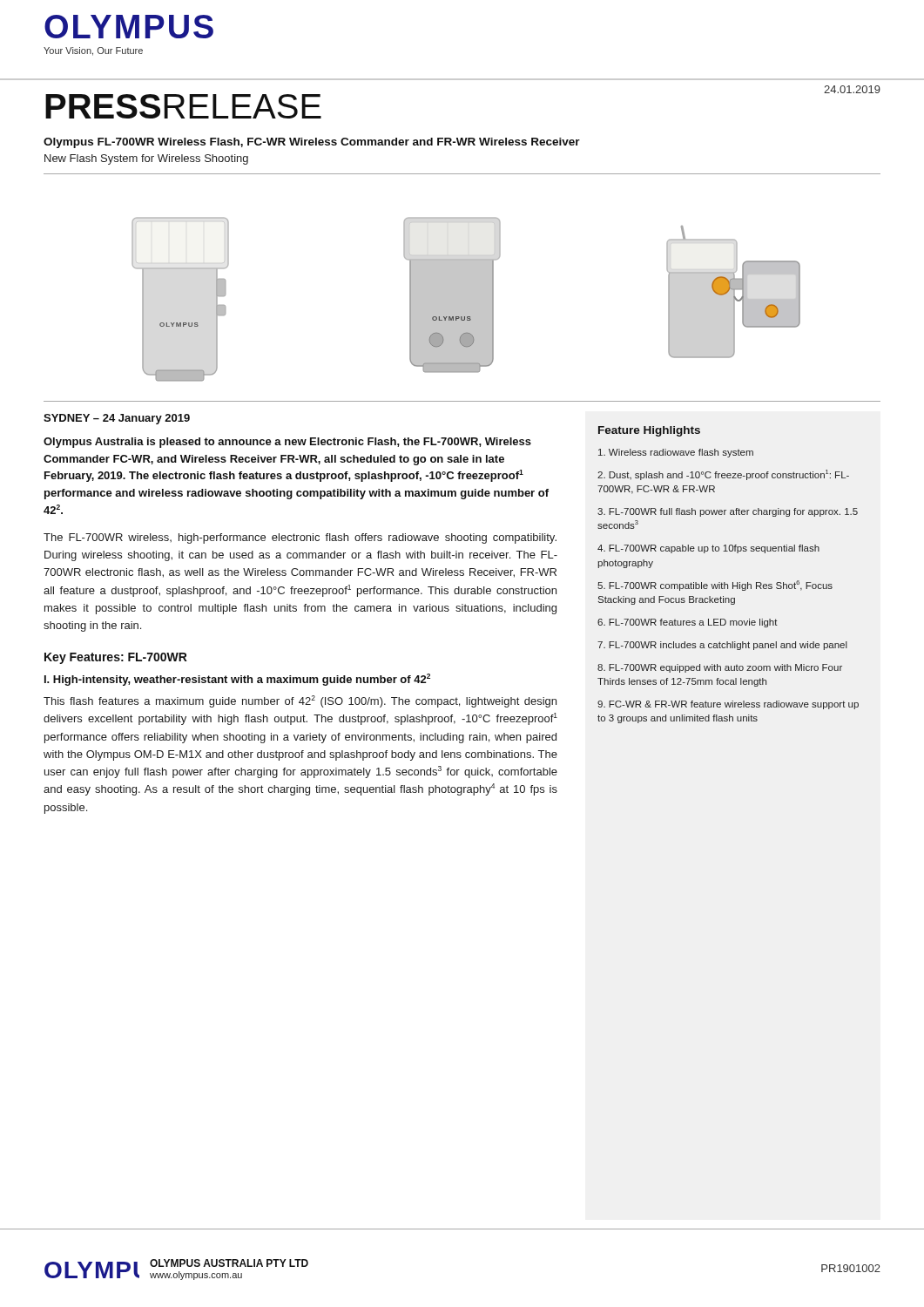Point to the element starting "I. High-intensity, weather-resistant"
Screen dimensions: 1307x924
237,678
